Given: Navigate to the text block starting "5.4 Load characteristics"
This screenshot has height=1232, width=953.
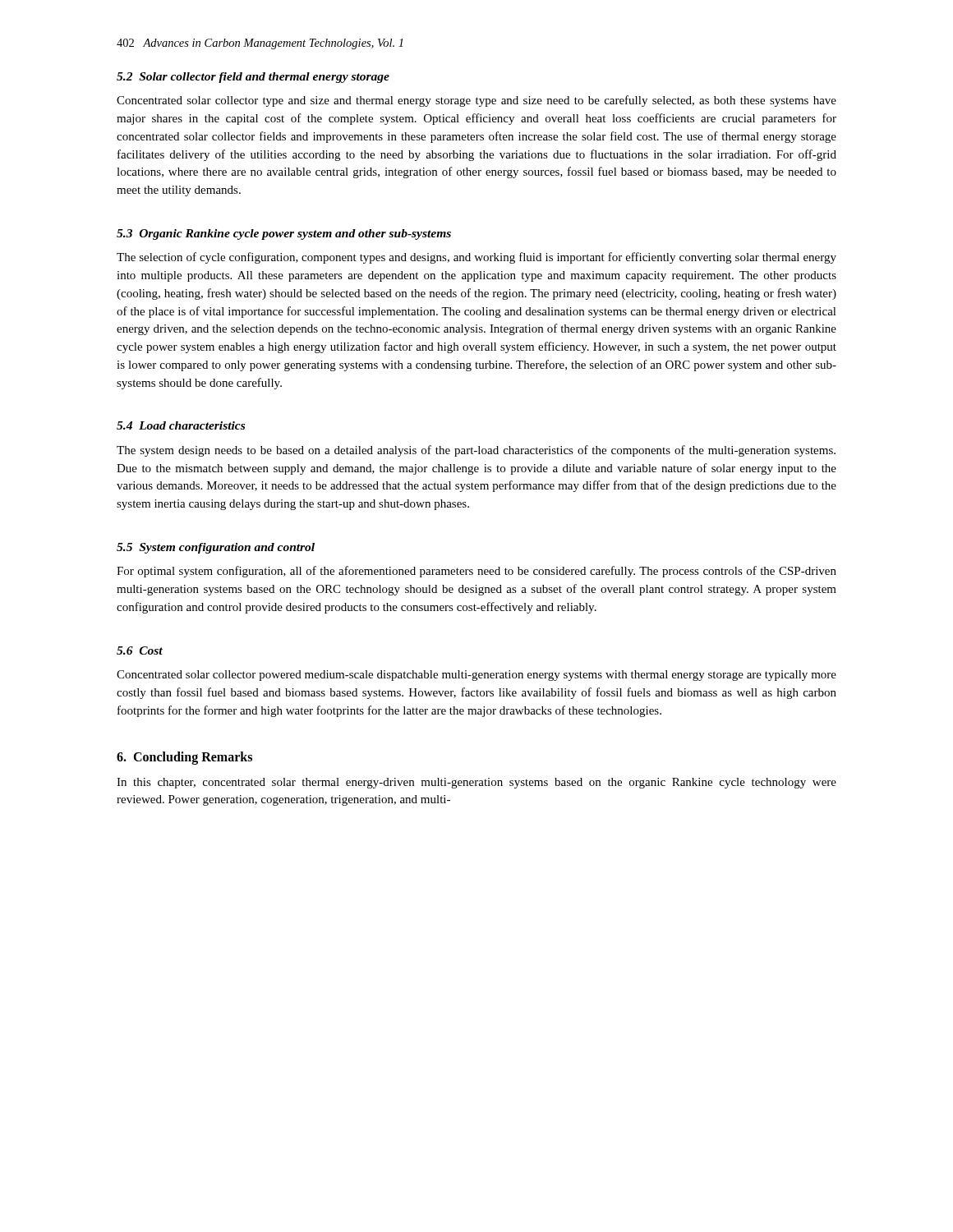Looking at the screenshot, I should [181, 425].
